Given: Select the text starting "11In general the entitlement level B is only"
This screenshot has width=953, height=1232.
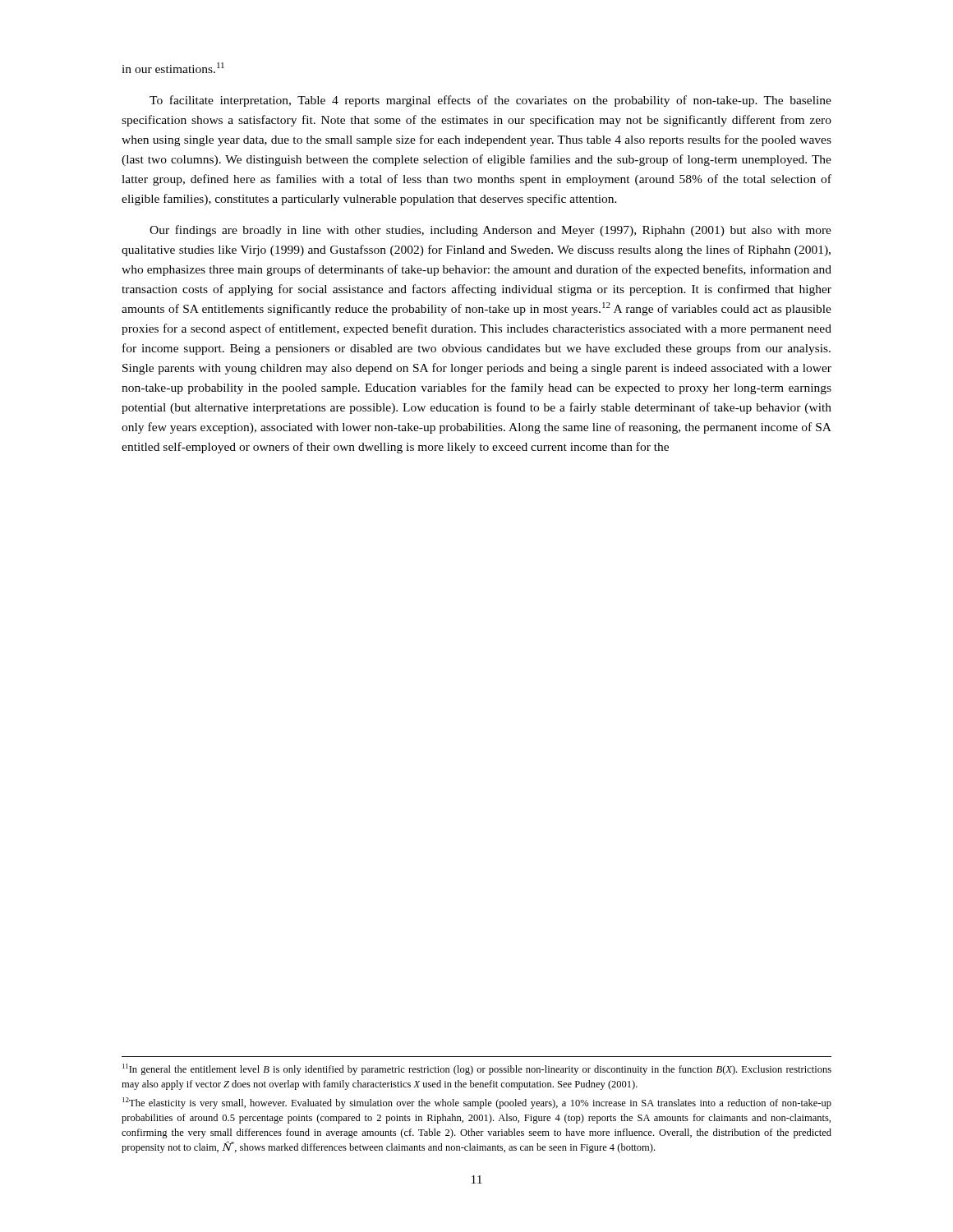Looking at the screenshot, I should 476,1108.
